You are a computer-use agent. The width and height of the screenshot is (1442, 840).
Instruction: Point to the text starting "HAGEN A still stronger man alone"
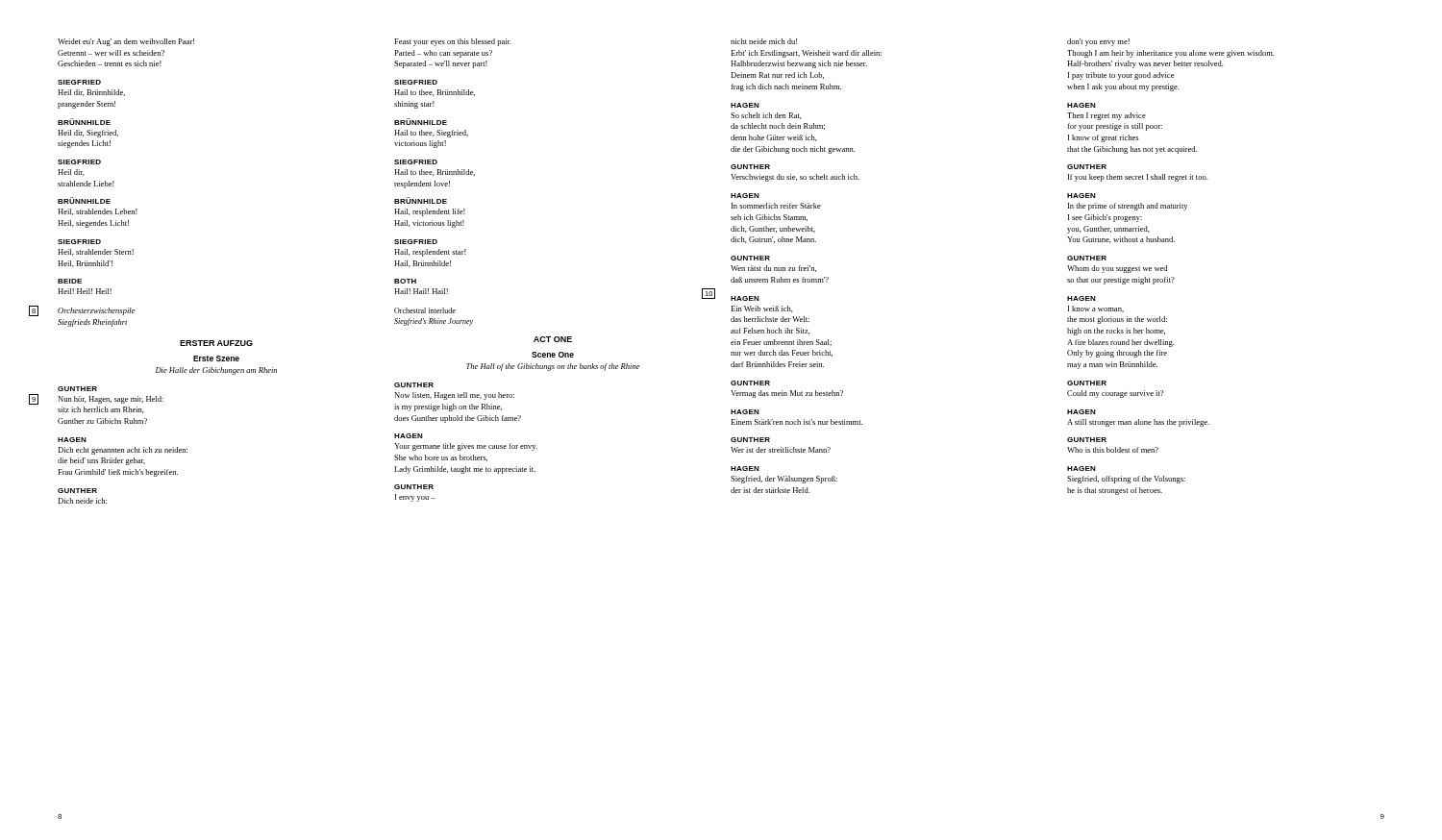click(1082, 412)
